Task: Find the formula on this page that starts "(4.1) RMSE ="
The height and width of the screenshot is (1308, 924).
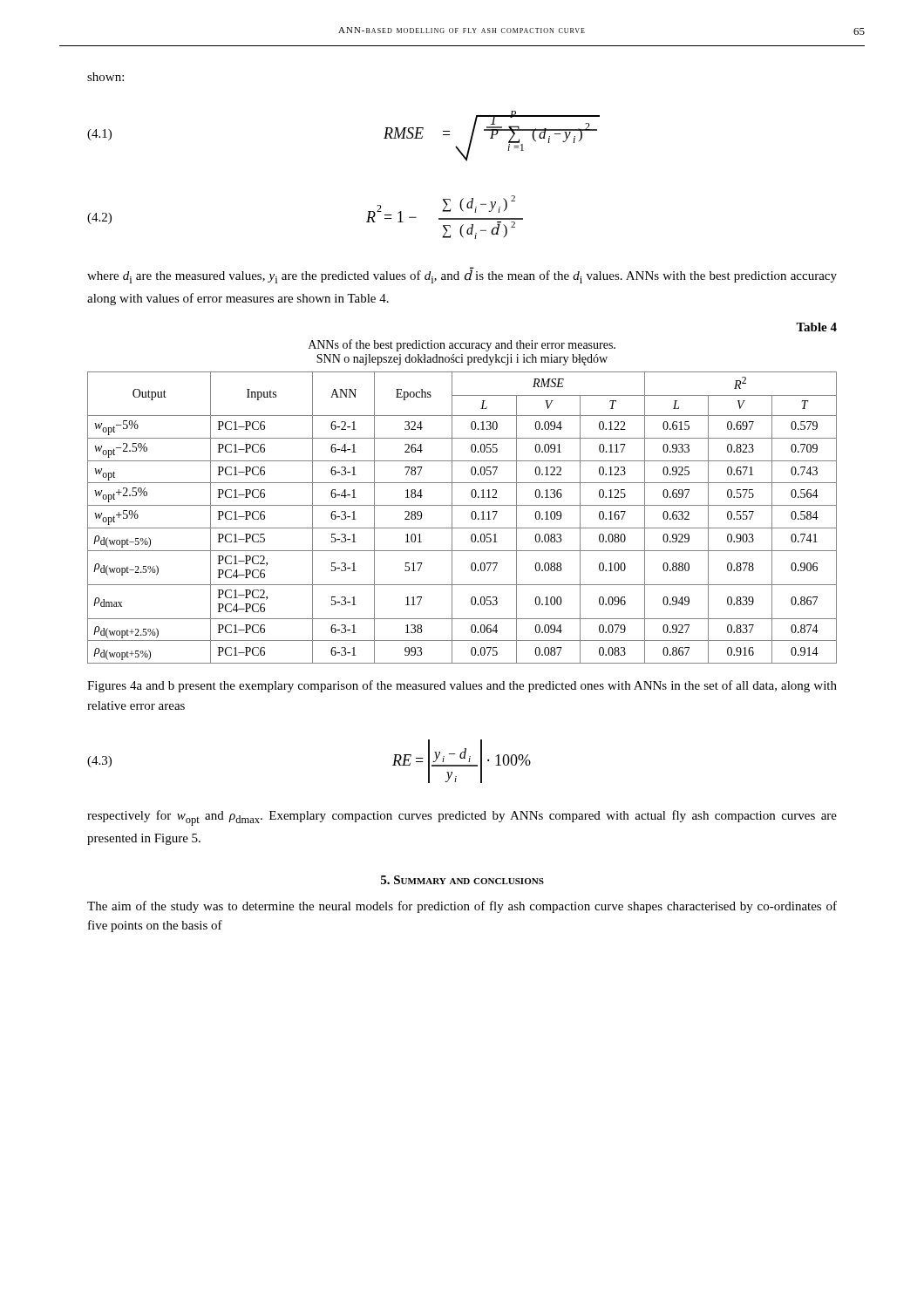Action: click(462, 133)
